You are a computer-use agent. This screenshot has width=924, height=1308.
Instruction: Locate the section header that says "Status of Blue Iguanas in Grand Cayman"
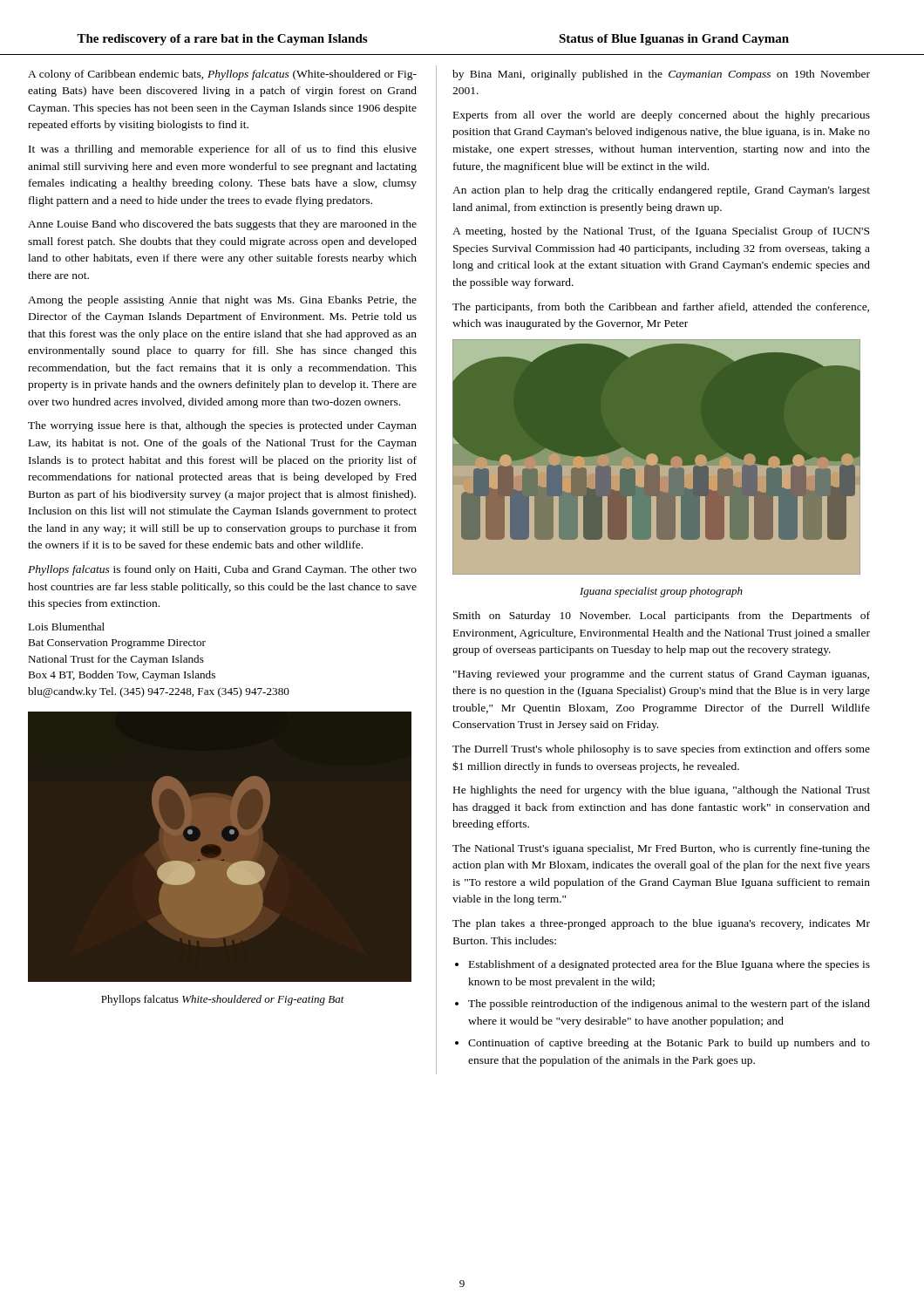point(674,38)
